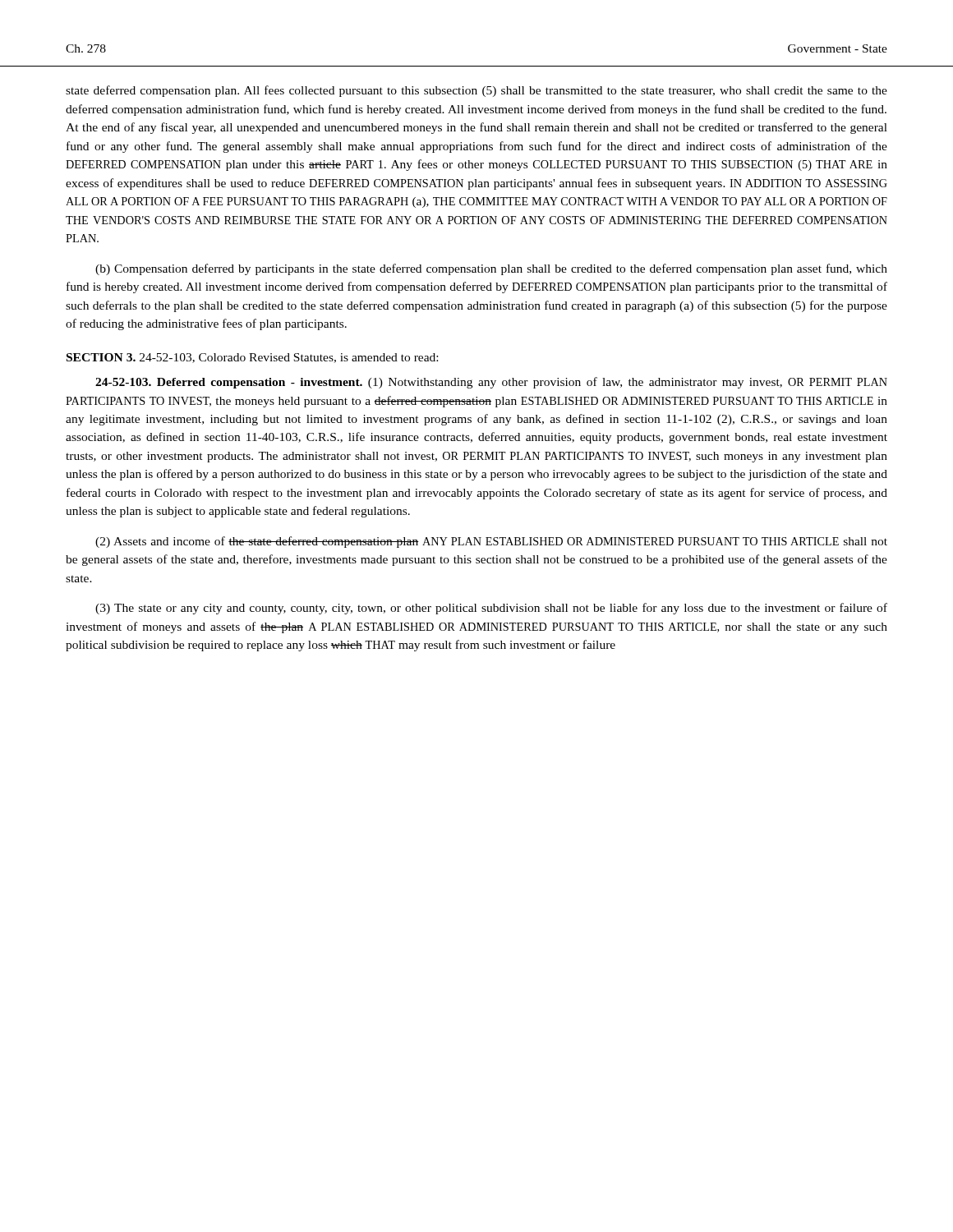The height and width of the screenshot is (1232, 953).
Task: Select the block starting "(2) Assets and income of"
Action: point(476,560)
